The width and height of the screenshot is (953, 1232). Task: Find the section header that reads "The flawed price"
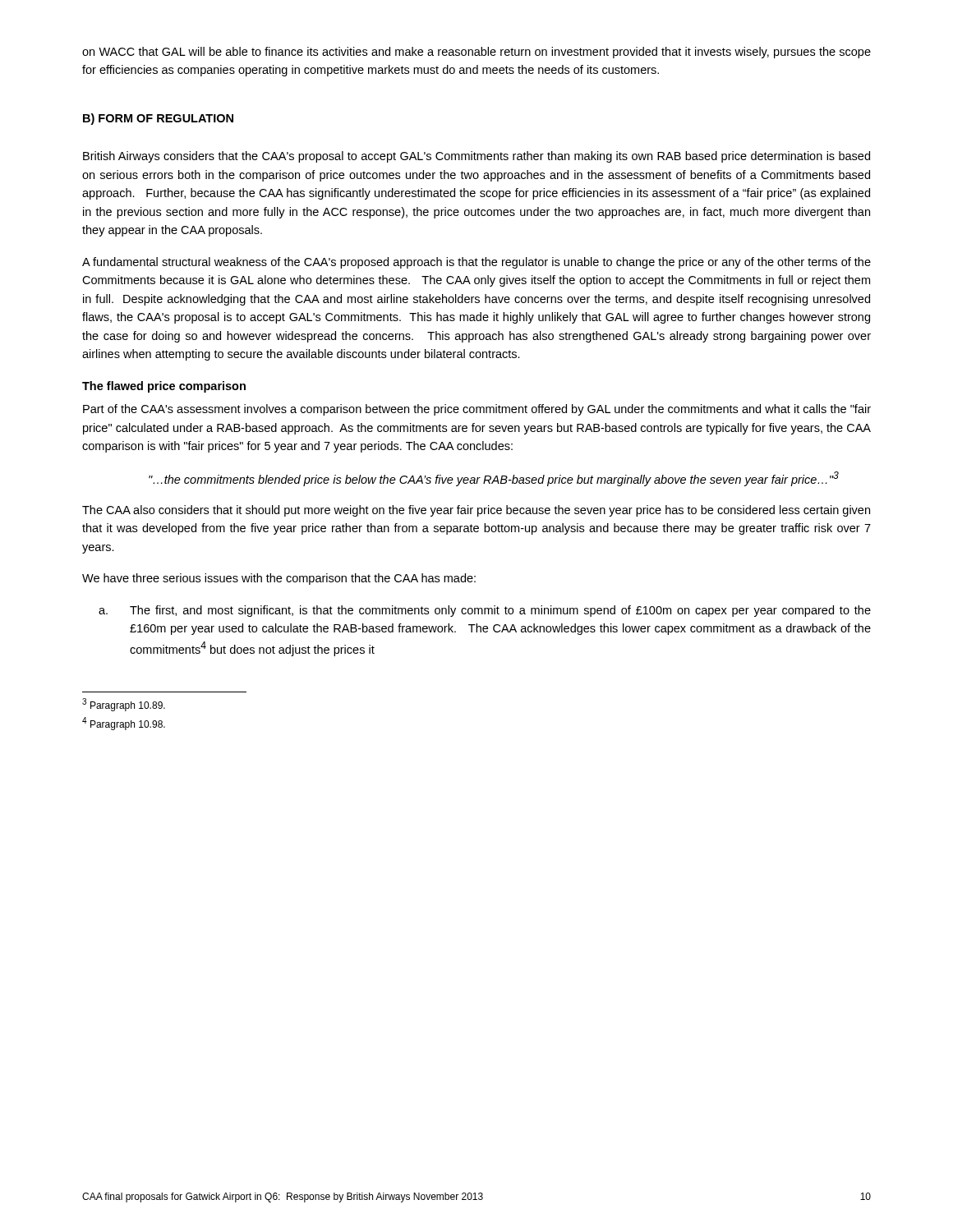click(x=164, y=386)
